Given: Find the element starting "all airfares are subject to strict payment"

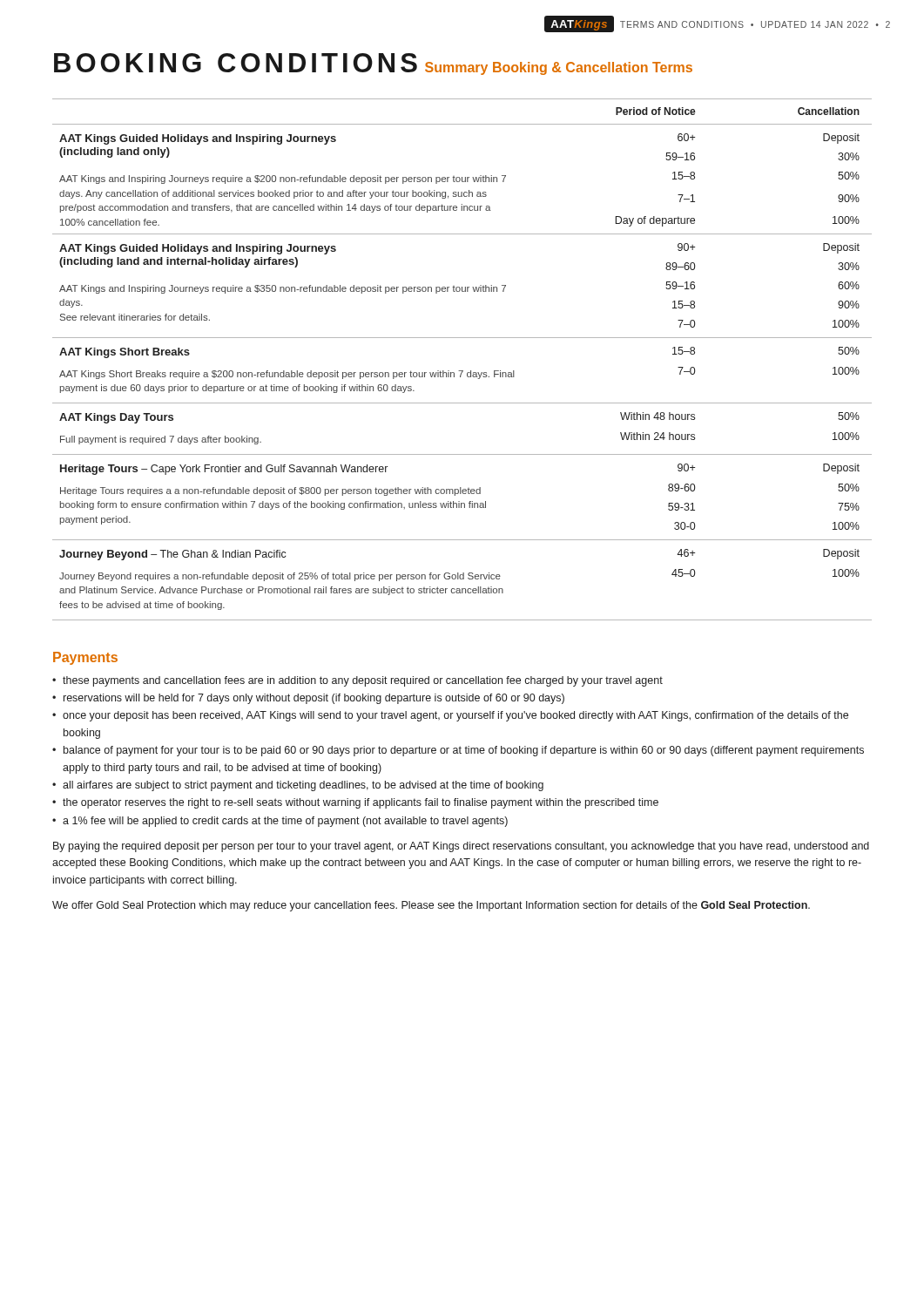Looking at the screenshot, I should (x=303, y=785).
